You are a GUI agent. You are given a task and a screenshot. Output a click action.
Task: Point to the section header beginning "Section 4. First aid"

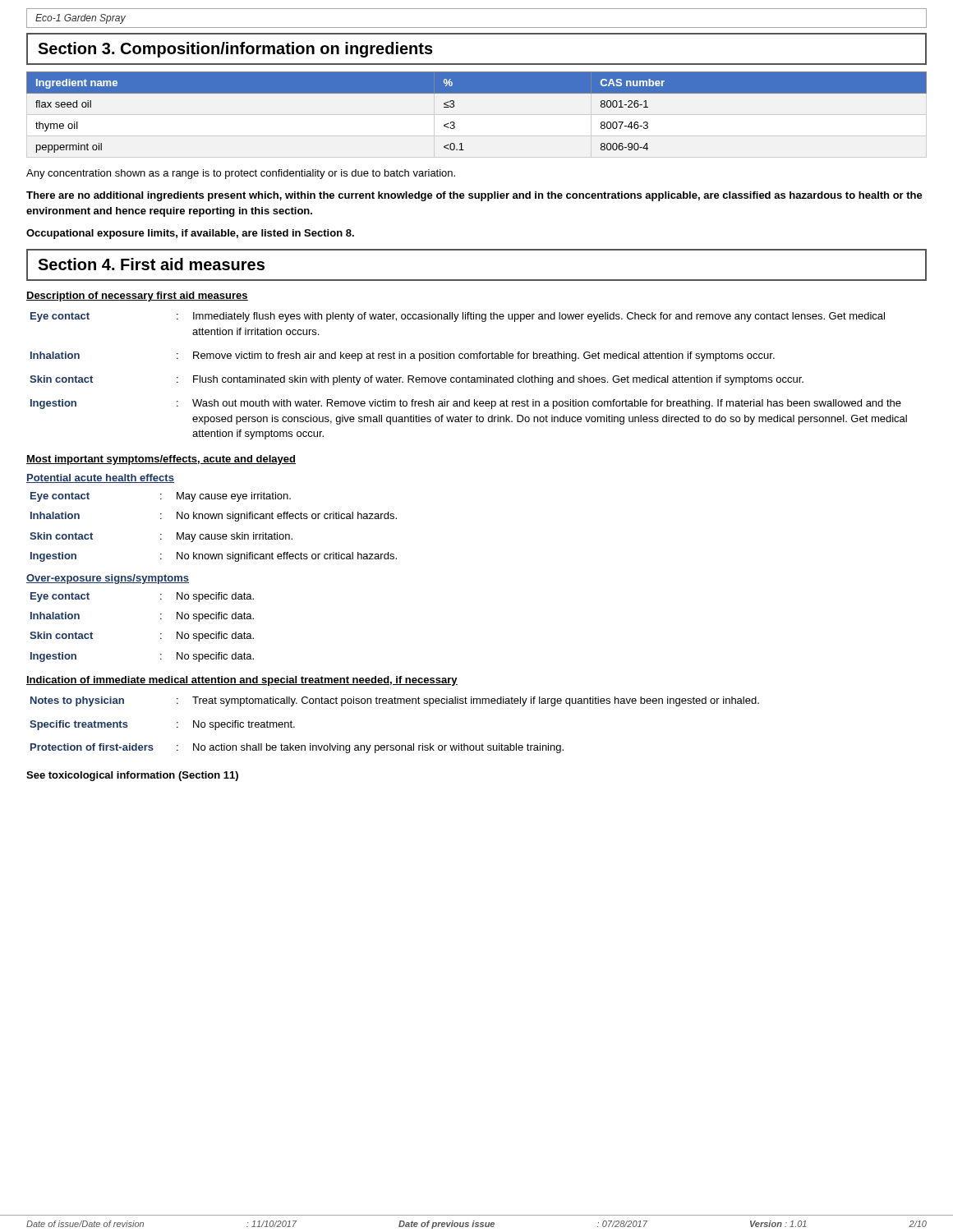click(151, 264)
